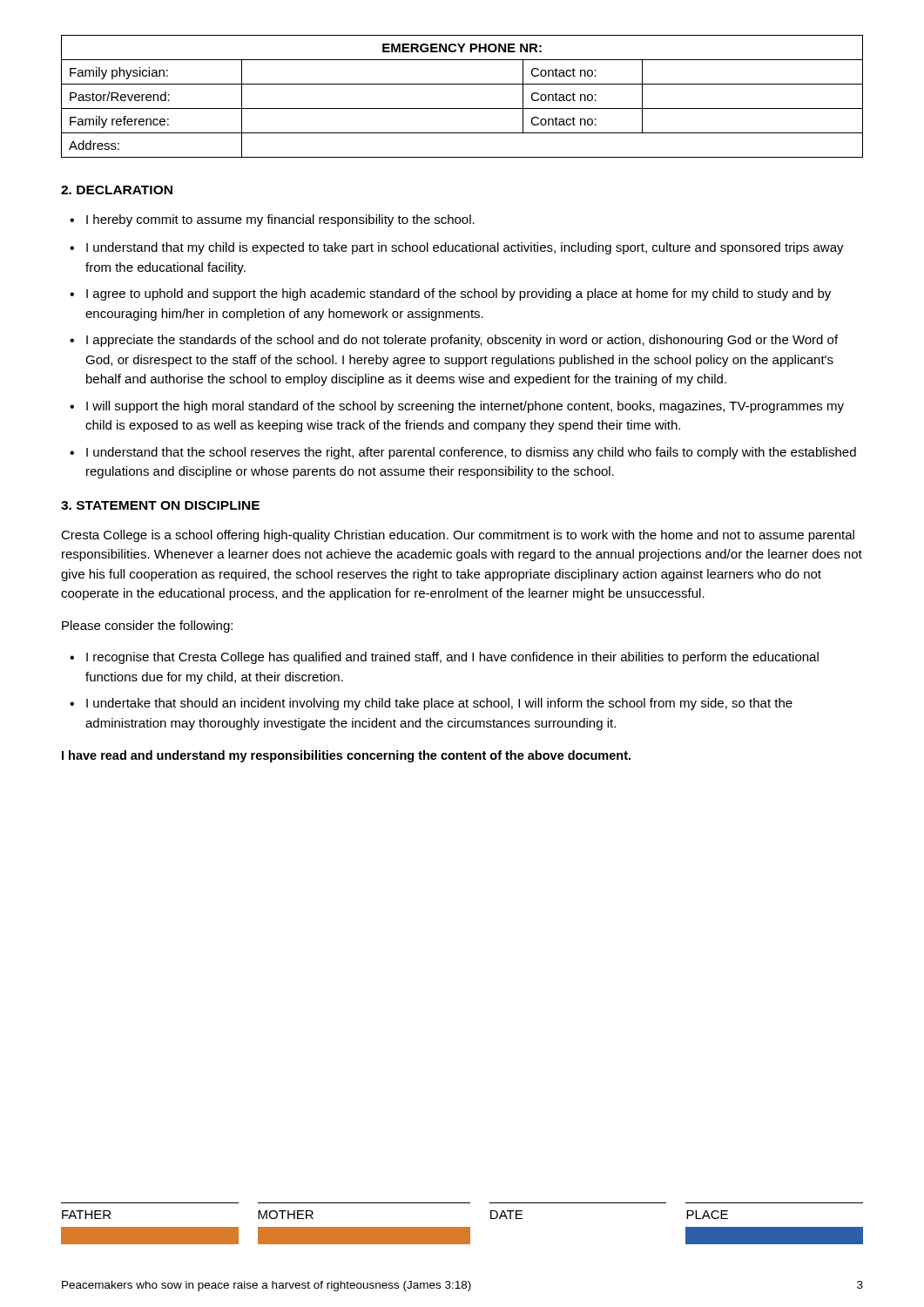Viewport: 924px width, 1307px height.
Task: Locate the table with the text "Family reference:"
Action: tap(462, 96)
